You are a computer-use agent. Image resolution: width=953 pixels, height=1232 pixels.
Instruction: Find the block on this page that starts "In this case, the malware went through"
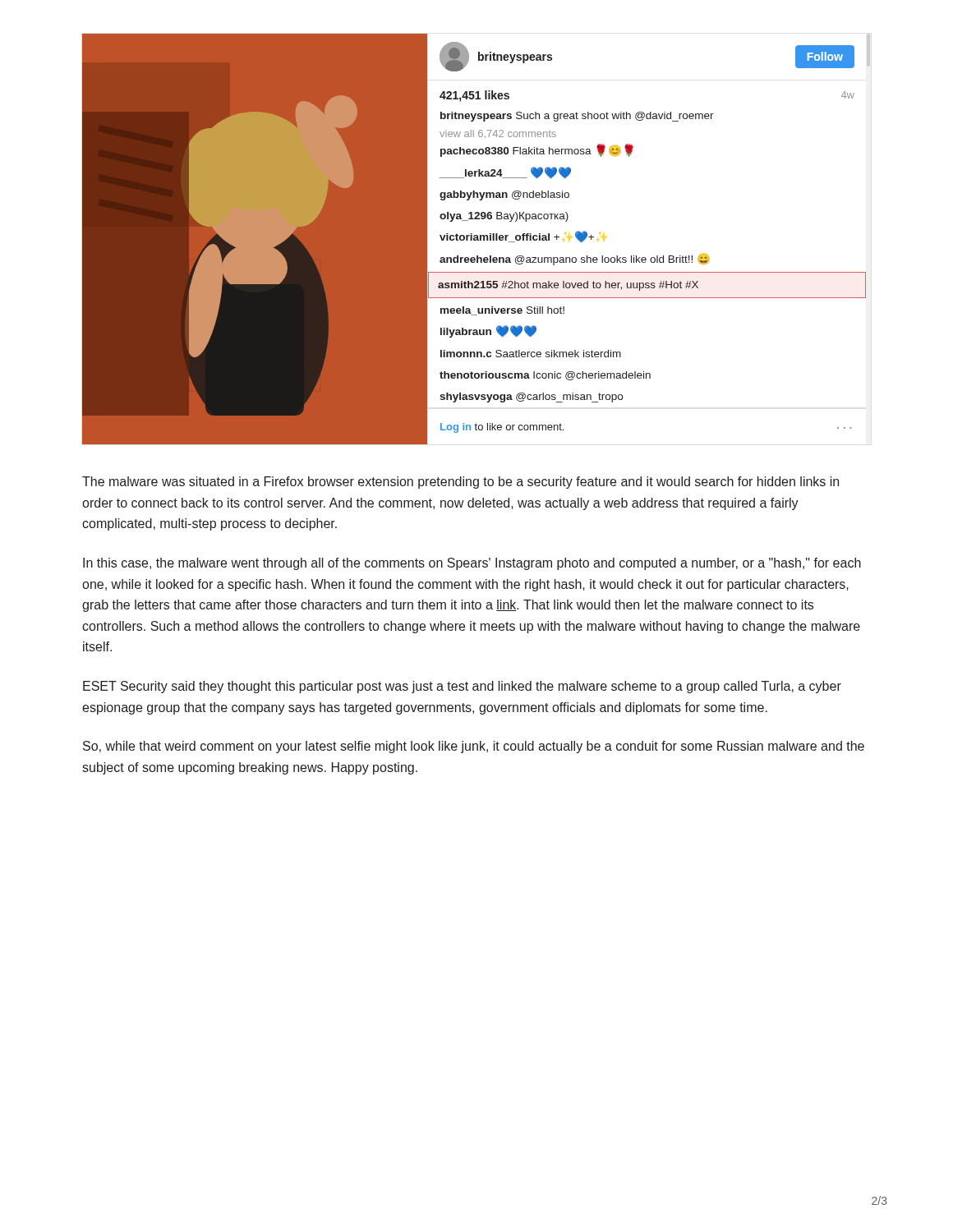472,605
